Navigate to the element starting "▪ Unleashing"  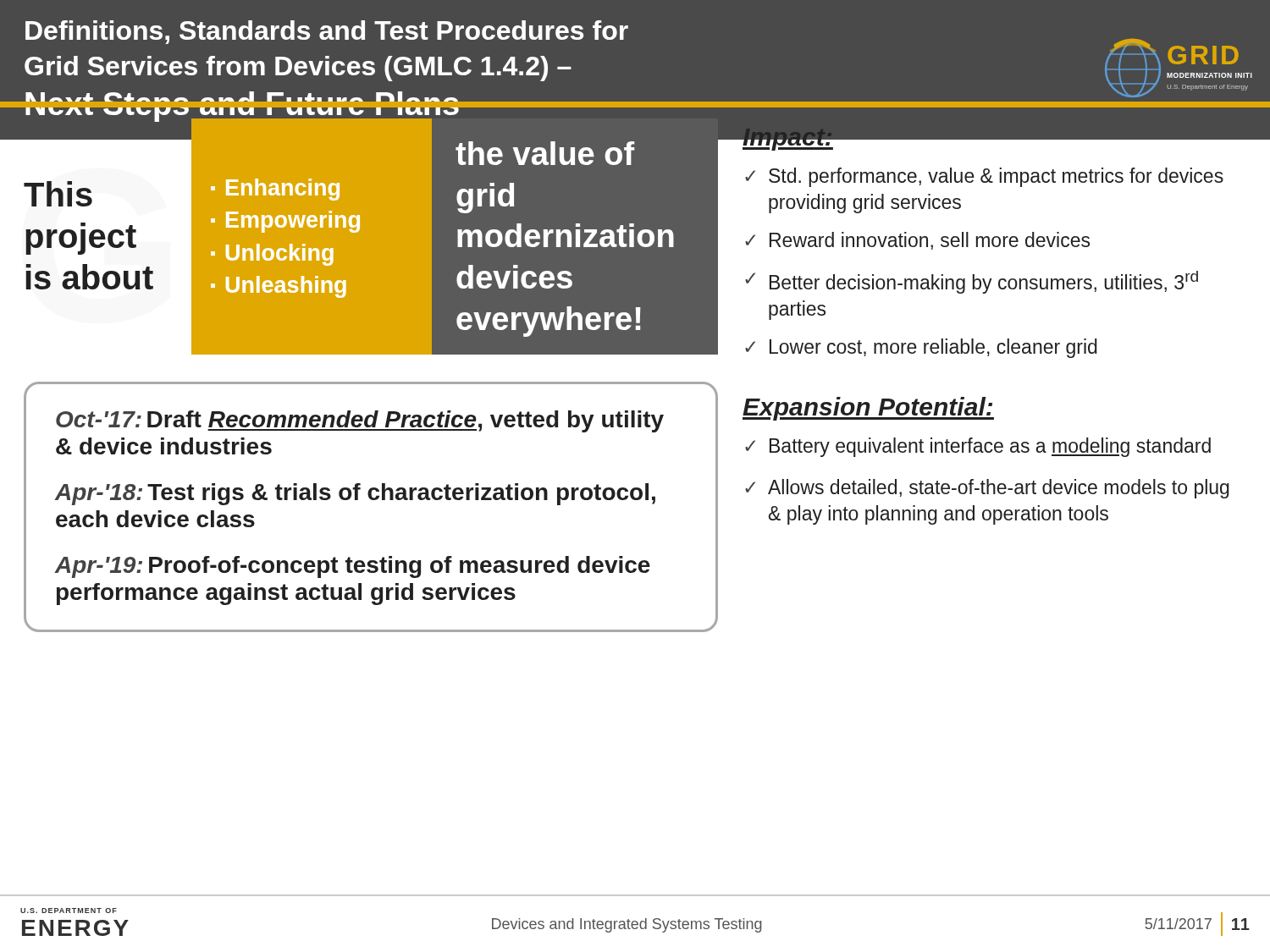click(279, 285)
